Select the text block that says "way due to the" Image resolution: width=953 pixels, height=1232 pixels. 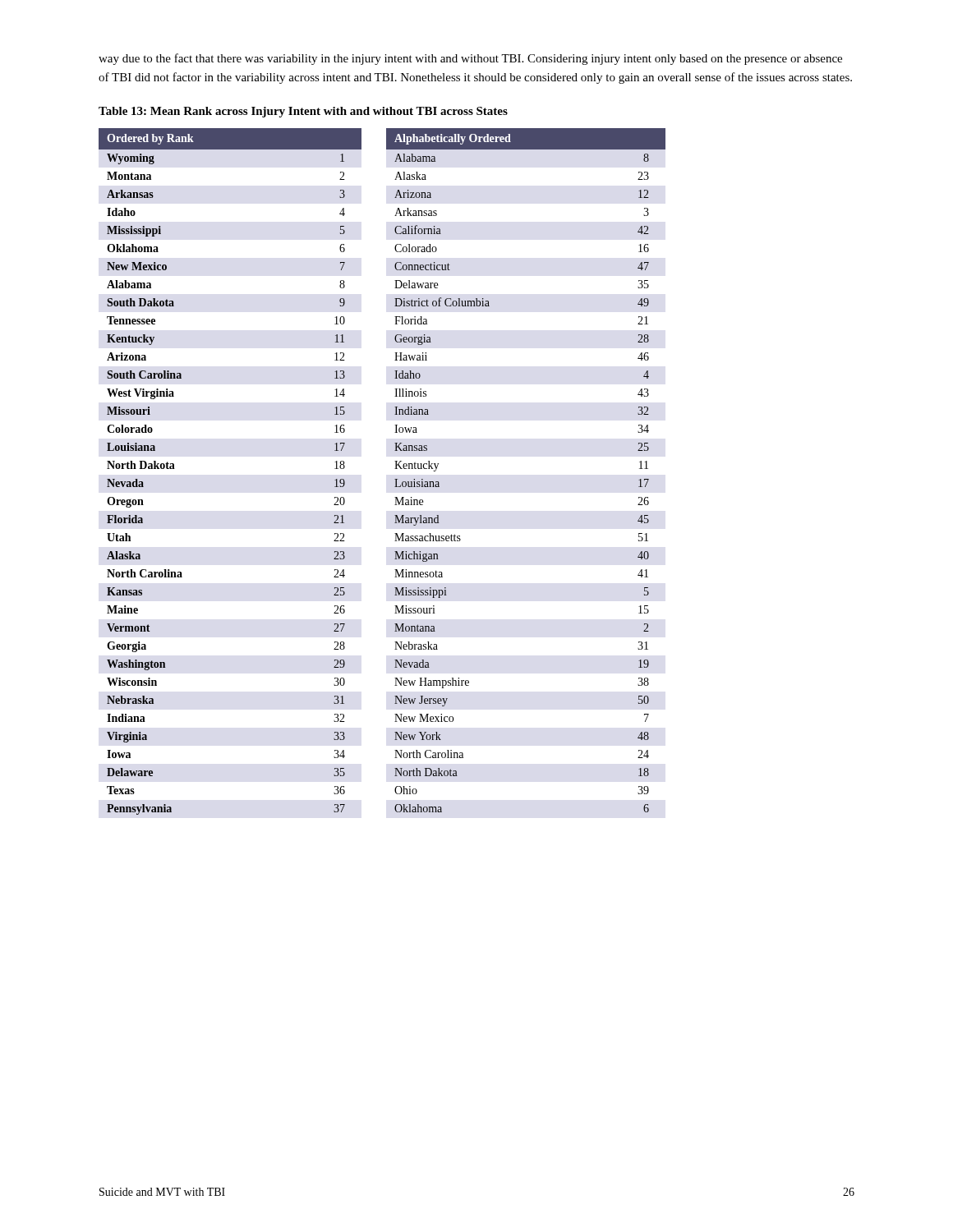pyautogui.click(x=476, y=68)
